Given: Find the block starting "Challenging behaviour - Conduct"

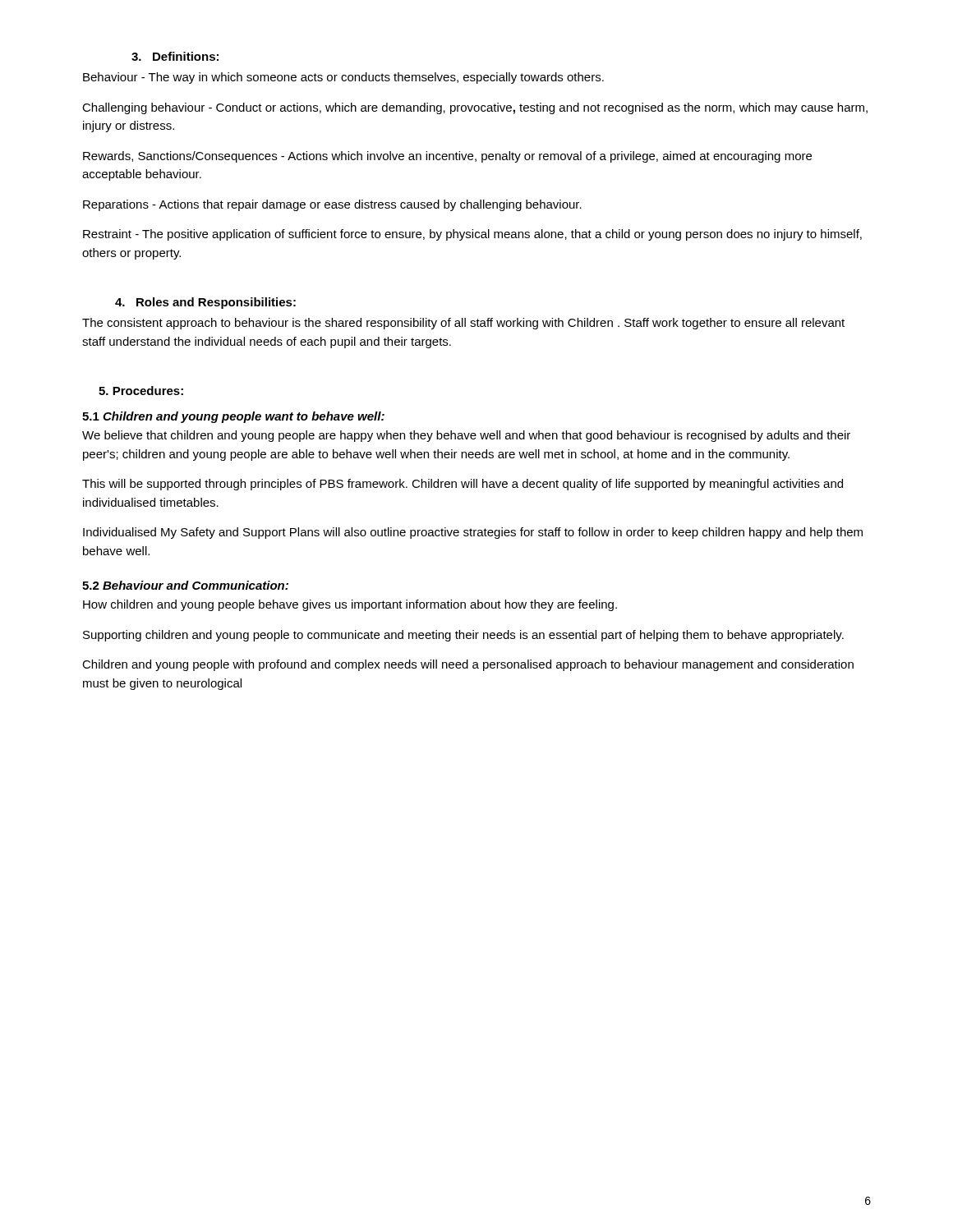Looking at the screenshot, I should pyautogui.click(x=475, y=116).
